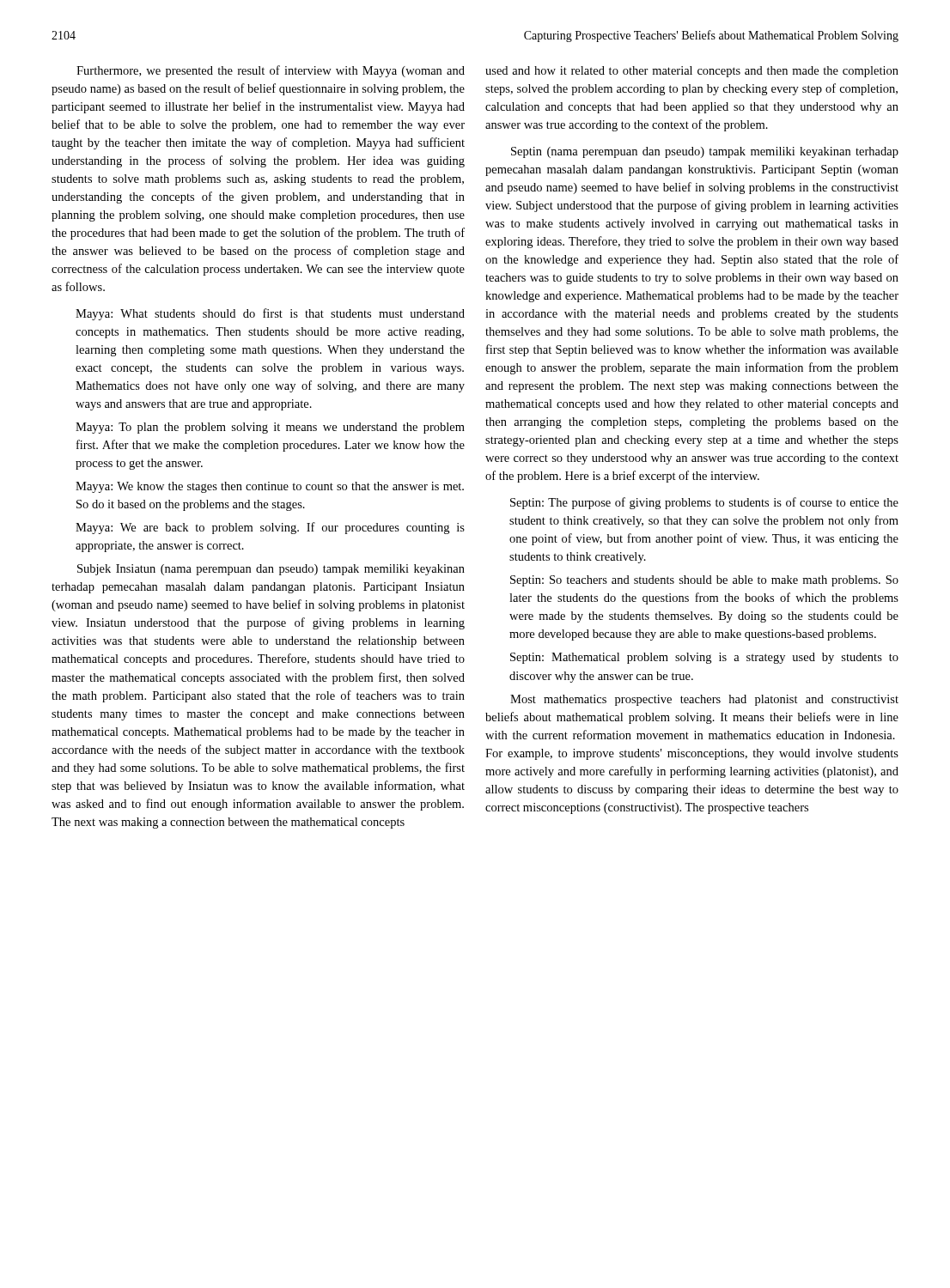This screenshot has height=1288, width=950.
Task: Click the passage that begins "Furthermore, we presented the"
Action: (x=258, y=179)
